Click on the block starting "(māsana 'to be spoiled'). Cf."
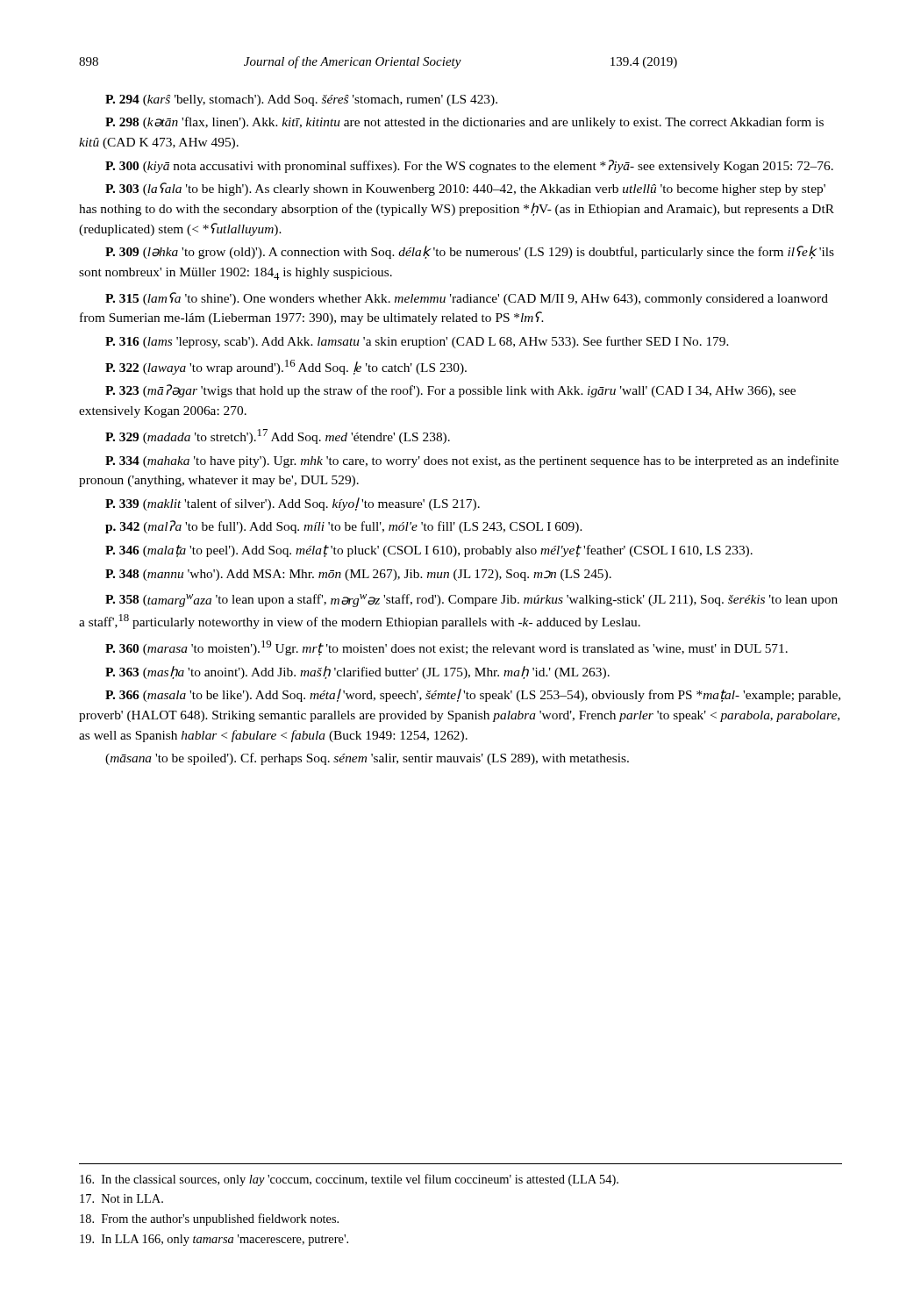This screenshot has width=921, height=1316. coord(367,758)
